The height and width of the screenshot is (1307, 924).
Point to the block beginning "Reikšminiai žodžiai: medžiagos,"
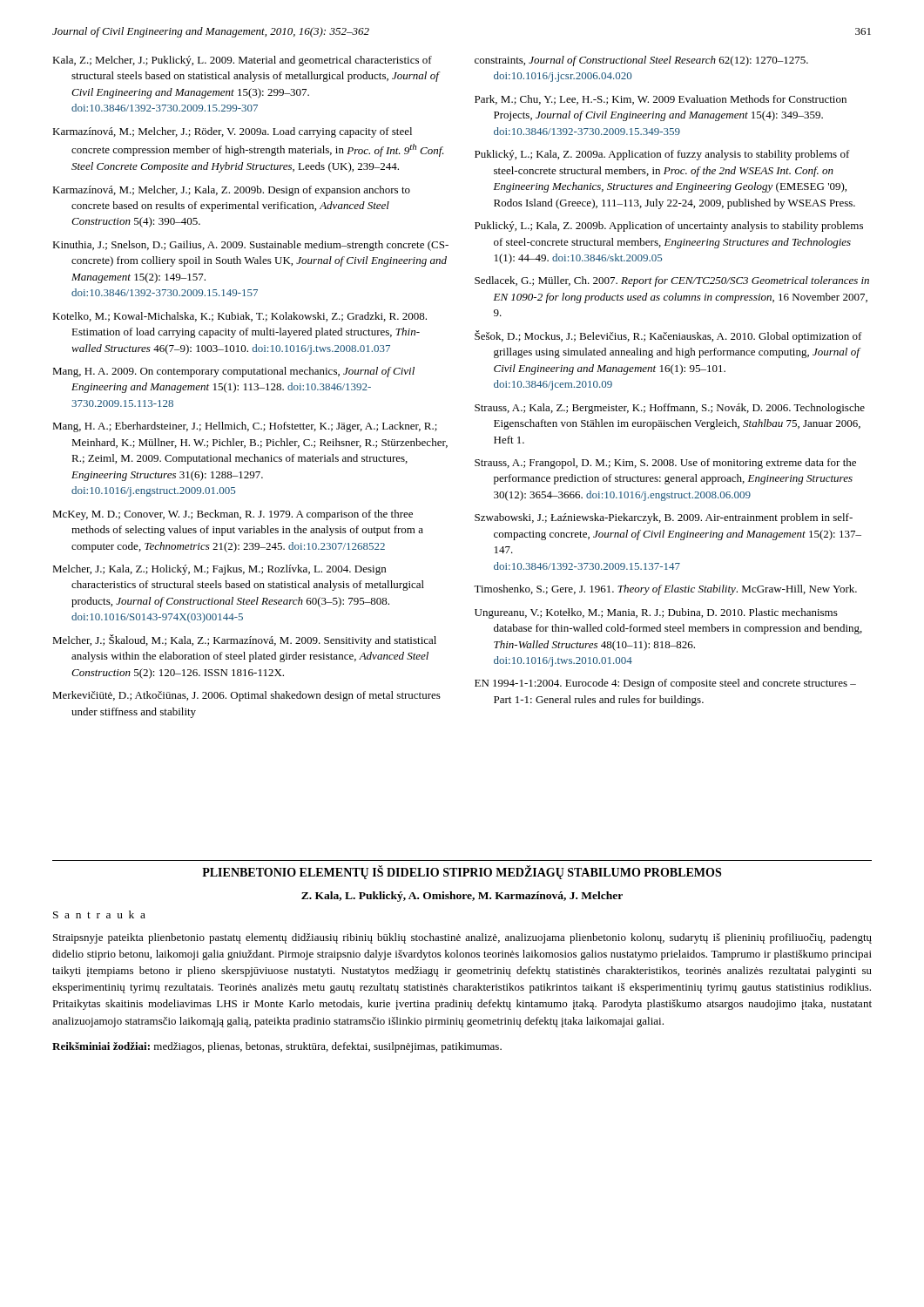pos(277,1046)
